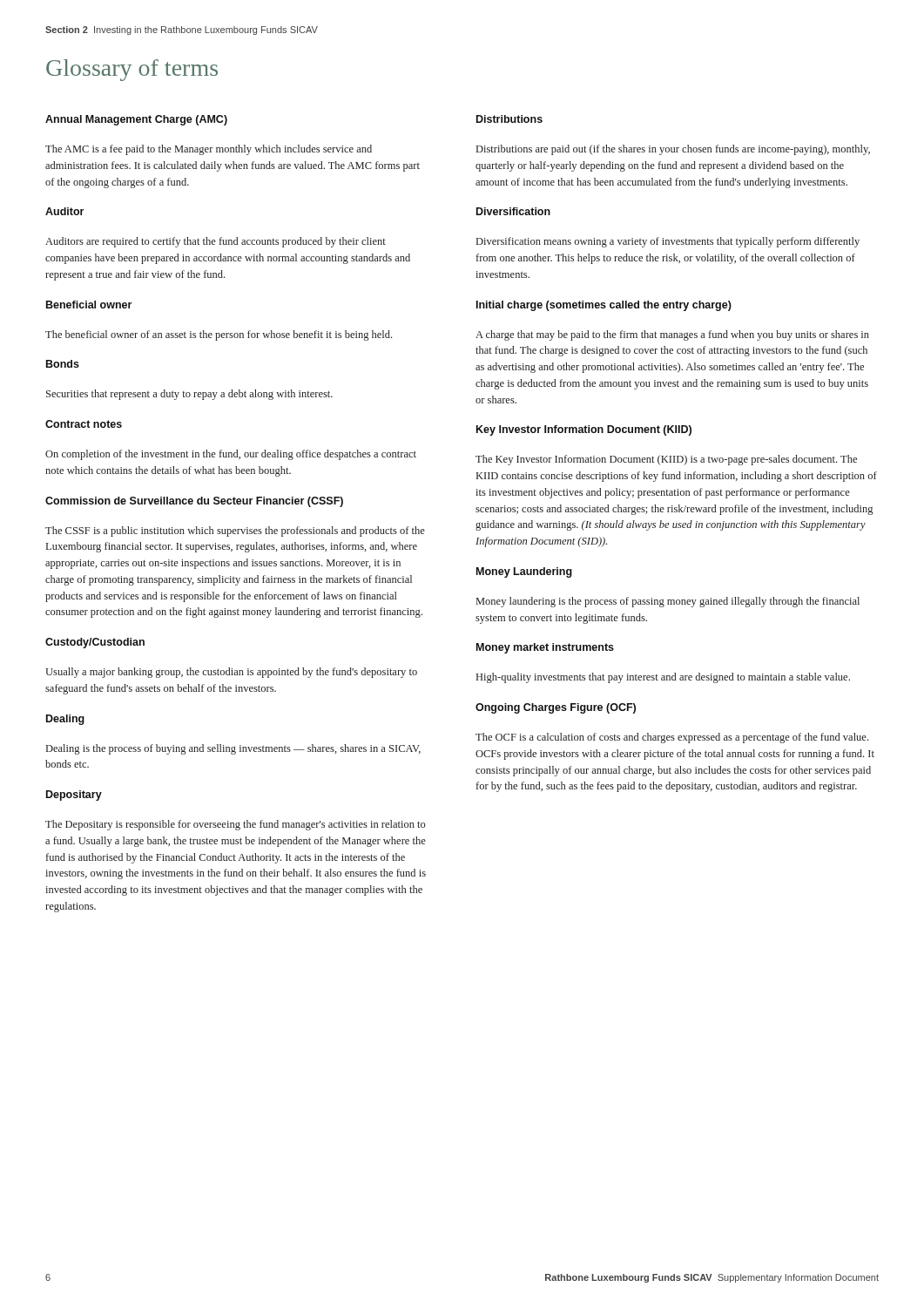This screenshot has height=1307, width=924.
Task: Point to the region starting "Auditors are required to certify that the fund"
Action: point(238,258)
